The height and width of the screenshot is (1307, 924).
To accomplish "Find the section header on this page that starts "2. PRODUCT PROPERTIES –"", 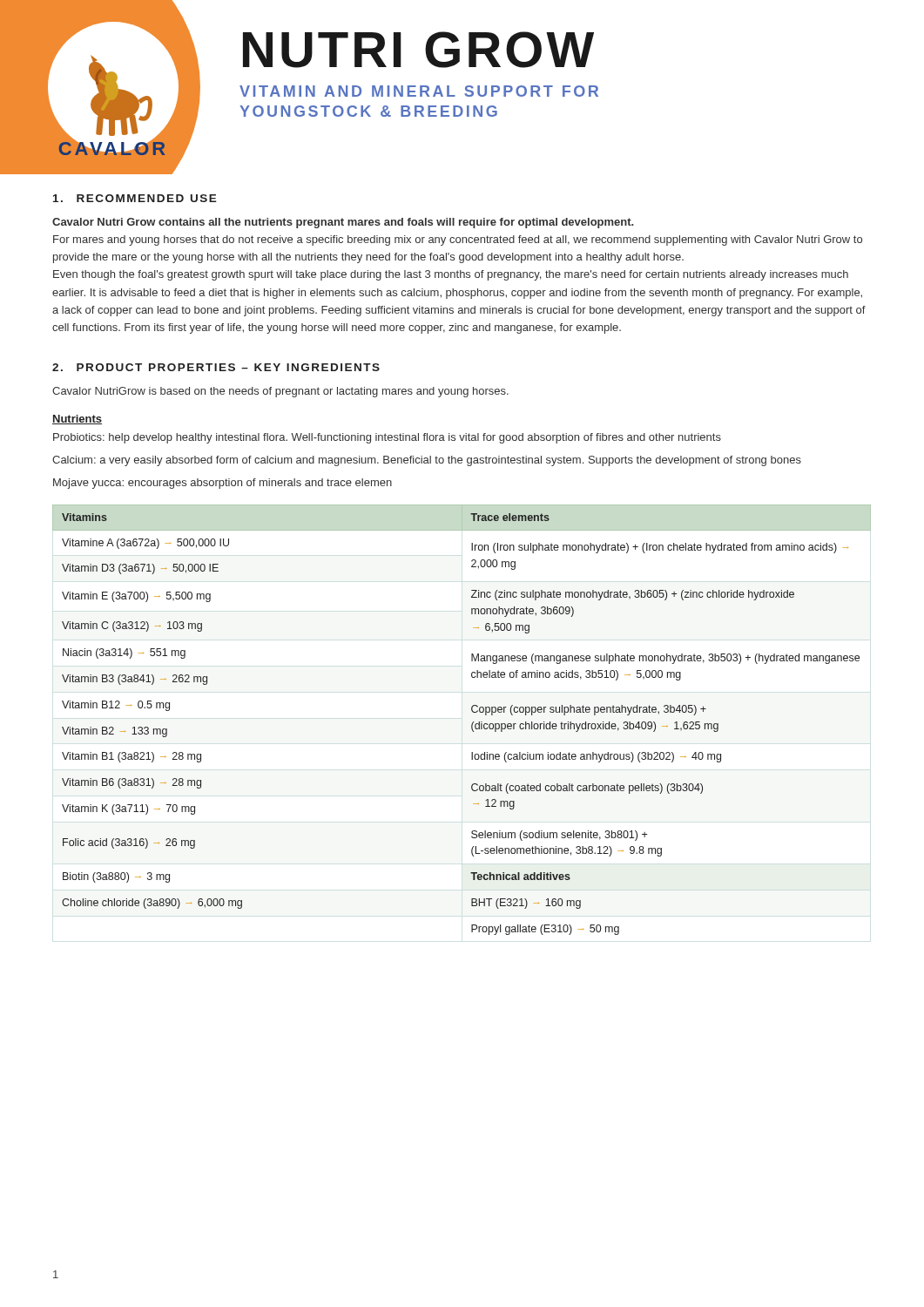I will 217,367.
